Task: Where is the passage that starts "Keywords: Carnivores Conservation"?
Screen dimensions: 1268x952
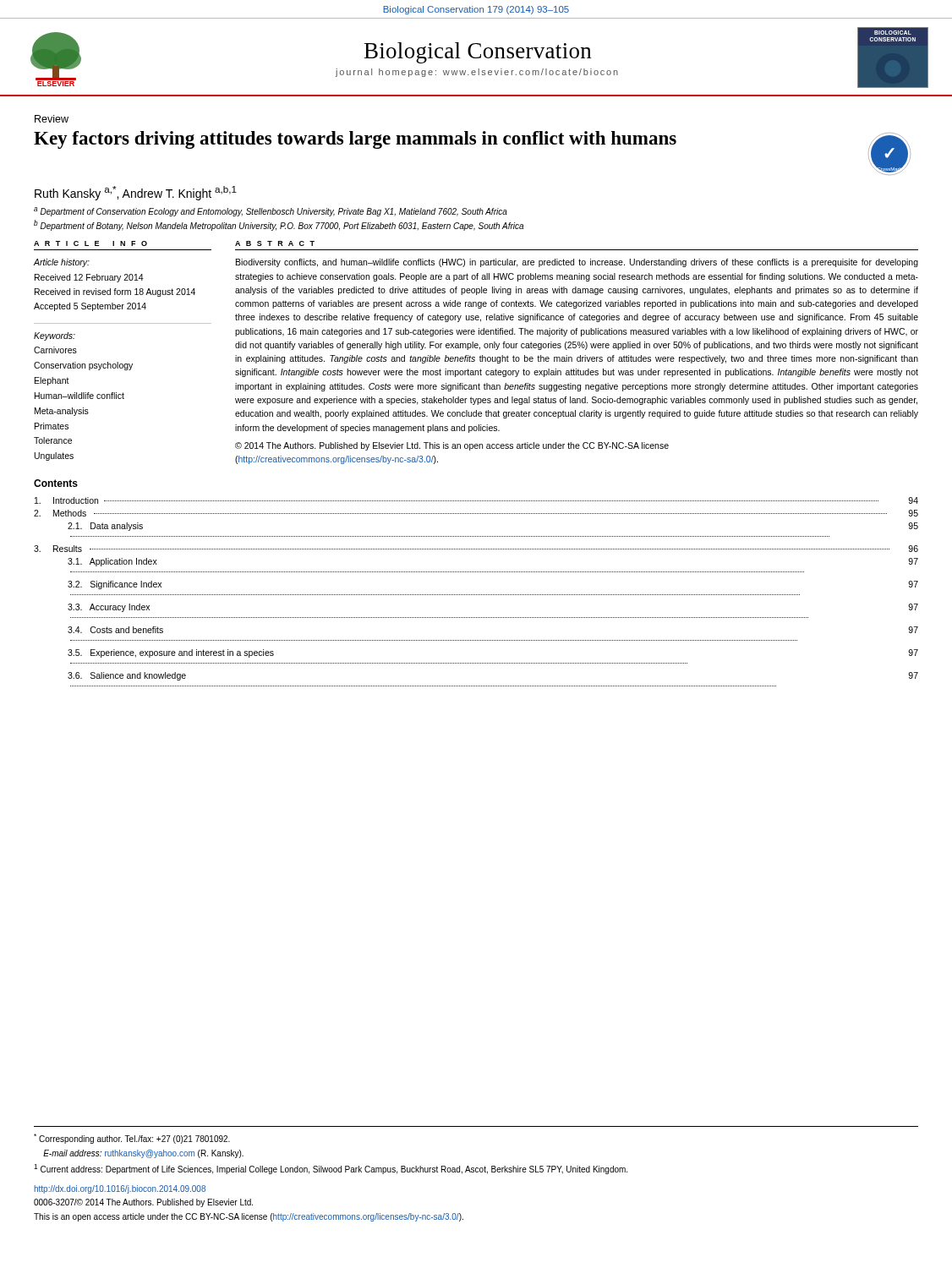Action: click(x=83, y=396)
